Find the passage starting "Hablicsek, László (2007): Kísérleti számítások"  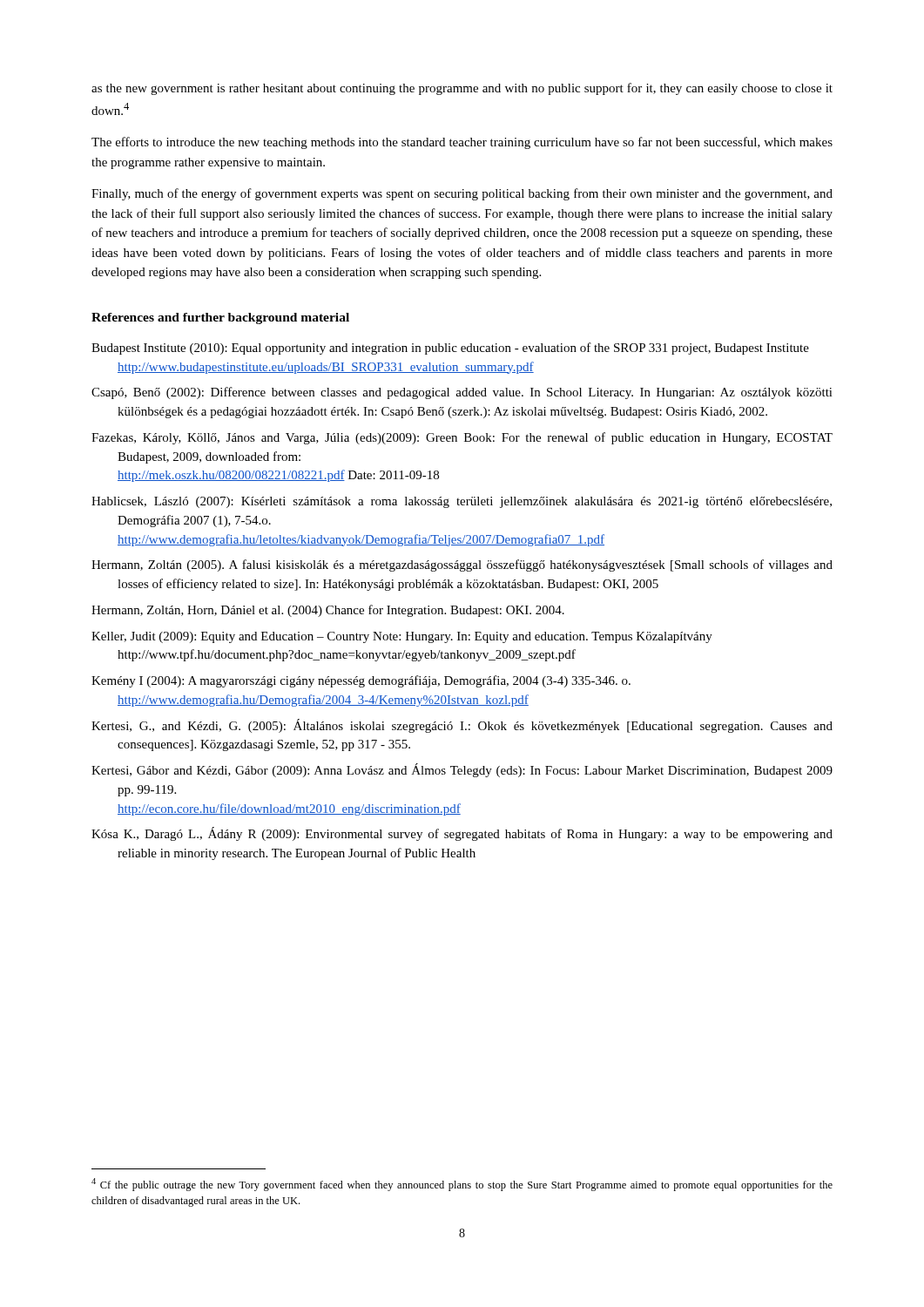tap(462, 502)
